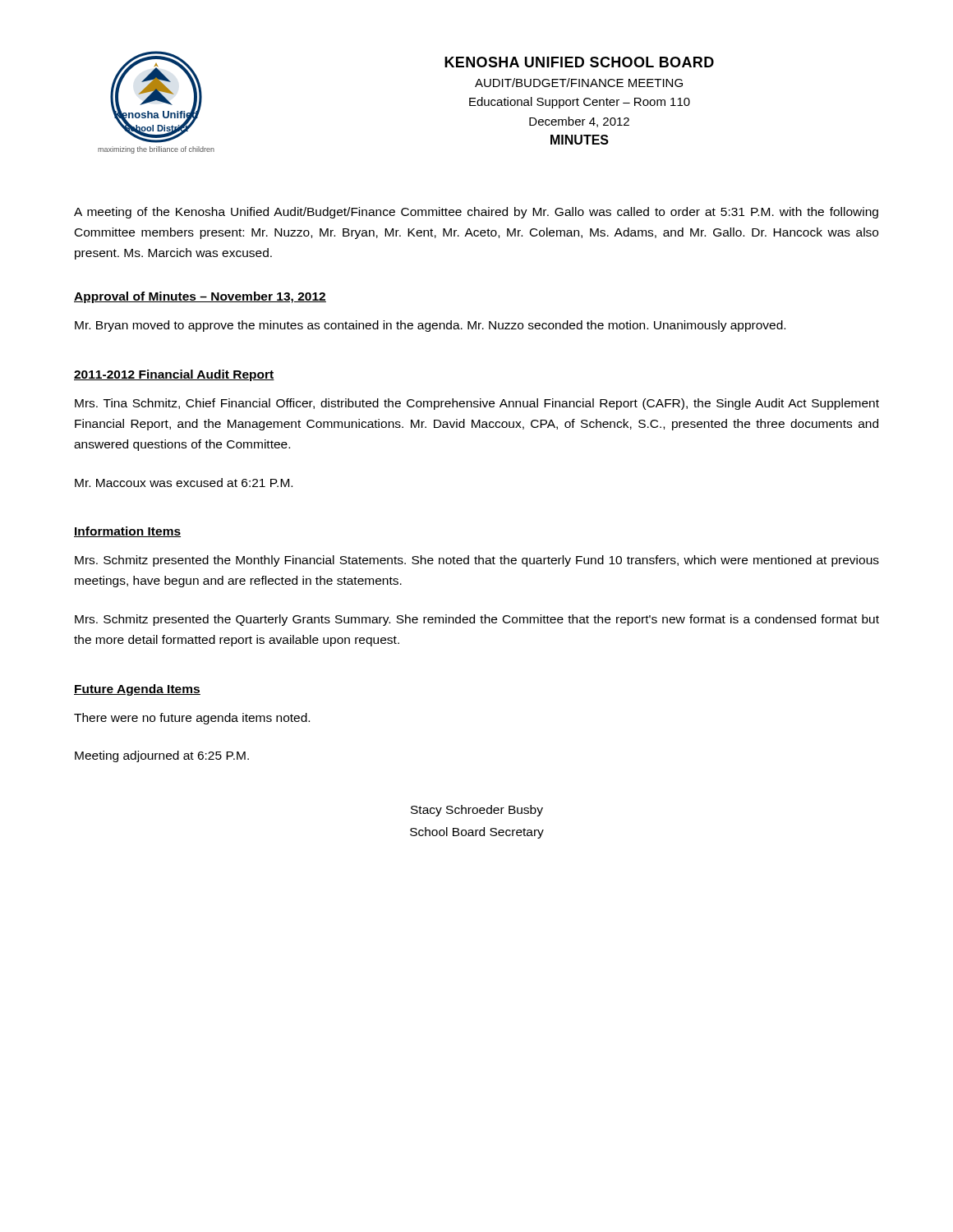Find the block starting "Mr. Bryan moved to"
The width and height of the screenshot is (953, 1232).
click(x=430, y=325)
